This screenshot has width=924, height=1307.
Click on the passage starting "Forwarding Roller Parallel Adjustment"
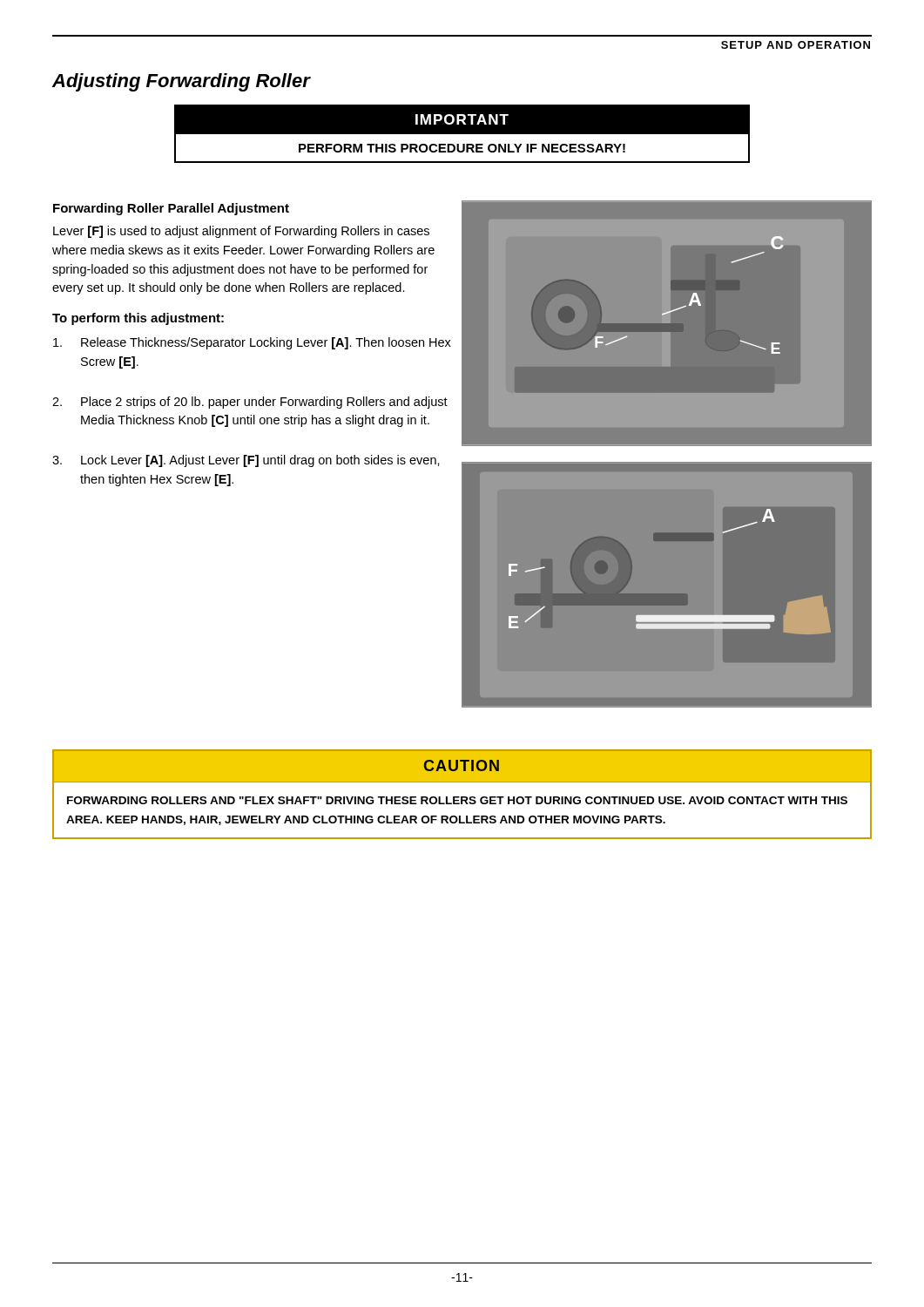coord(171,208)
